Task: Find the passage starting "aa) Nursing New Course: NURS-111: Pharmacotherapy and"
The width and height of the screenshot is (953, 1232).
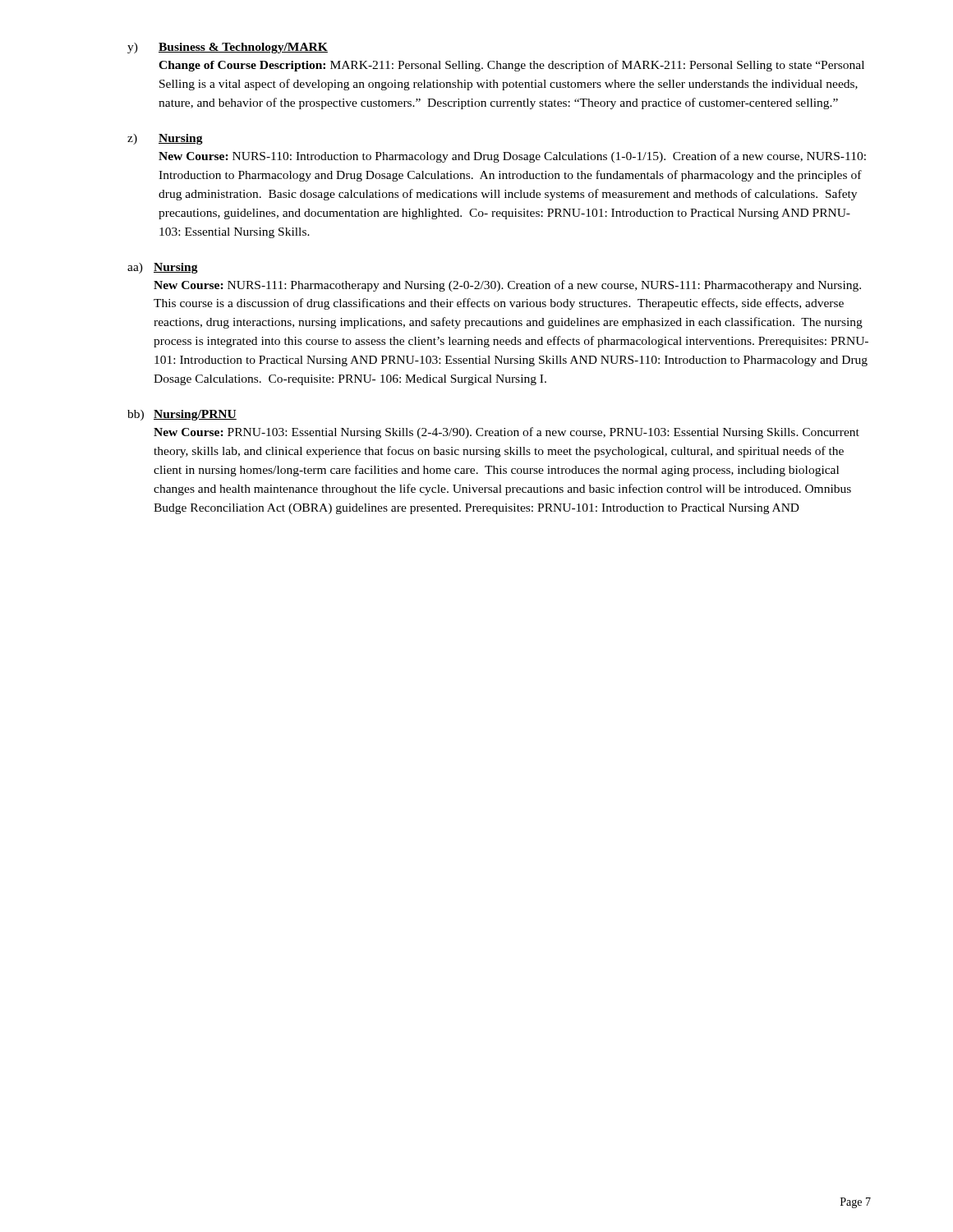Action: click(499, 324)
